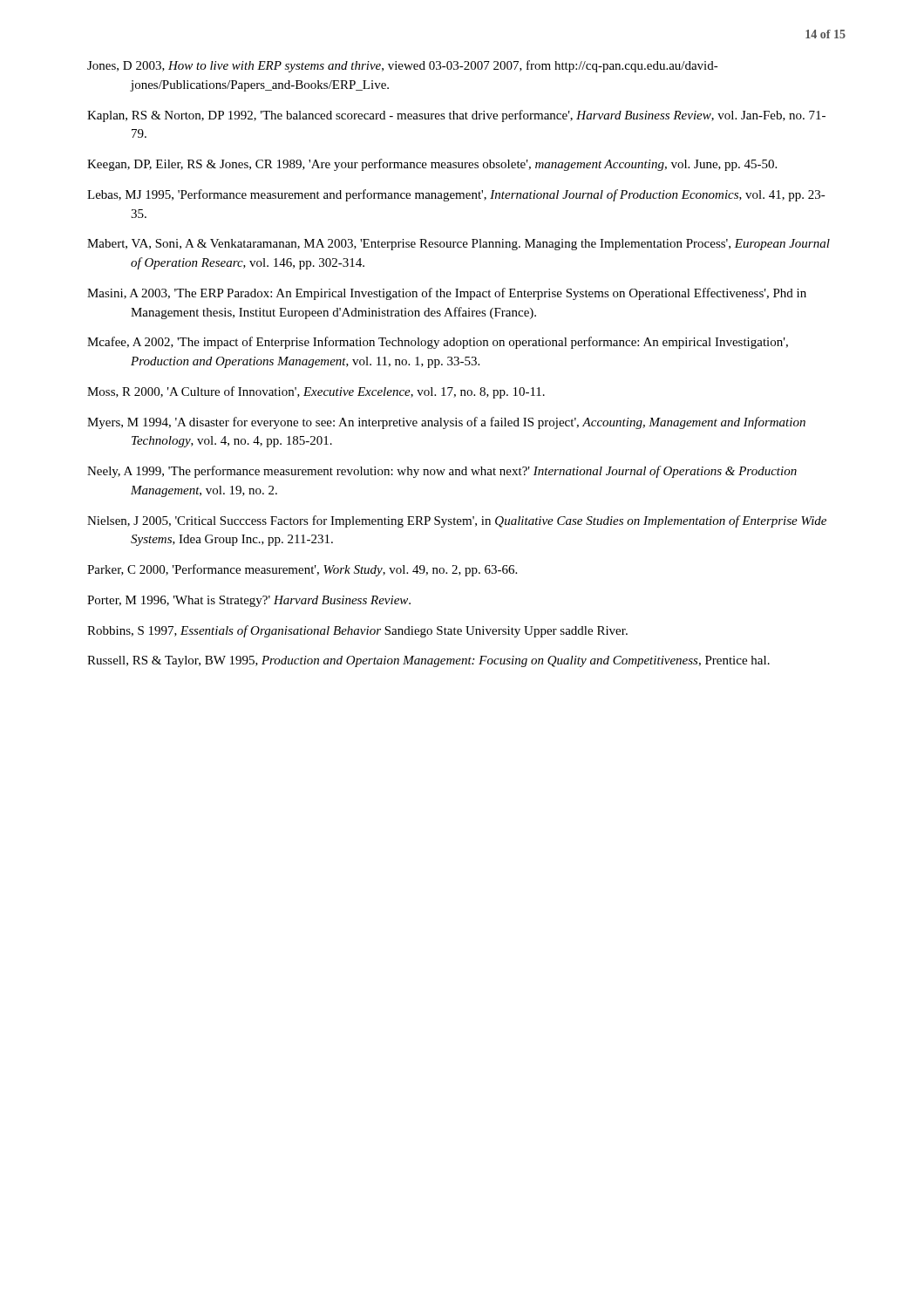Find the list item that says "Neely, A 1999, 'The performance measurement revolution: why"
Image resolution: width=924 pixels, height=1308 pixels.
pyautogui.click(x=442, y=480)
